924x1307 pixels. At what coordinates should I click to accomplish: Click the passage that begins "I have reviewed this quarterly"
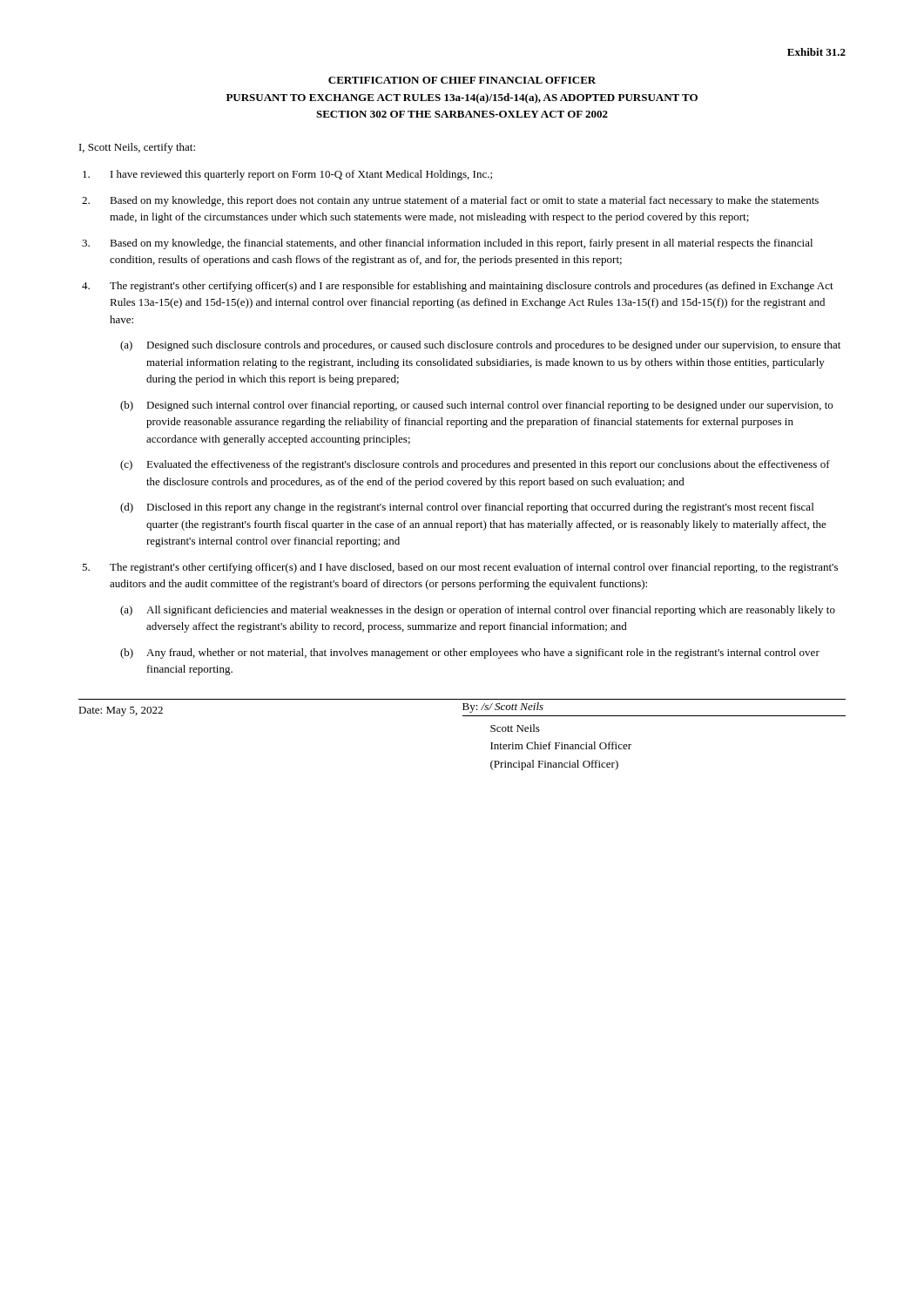462,174
